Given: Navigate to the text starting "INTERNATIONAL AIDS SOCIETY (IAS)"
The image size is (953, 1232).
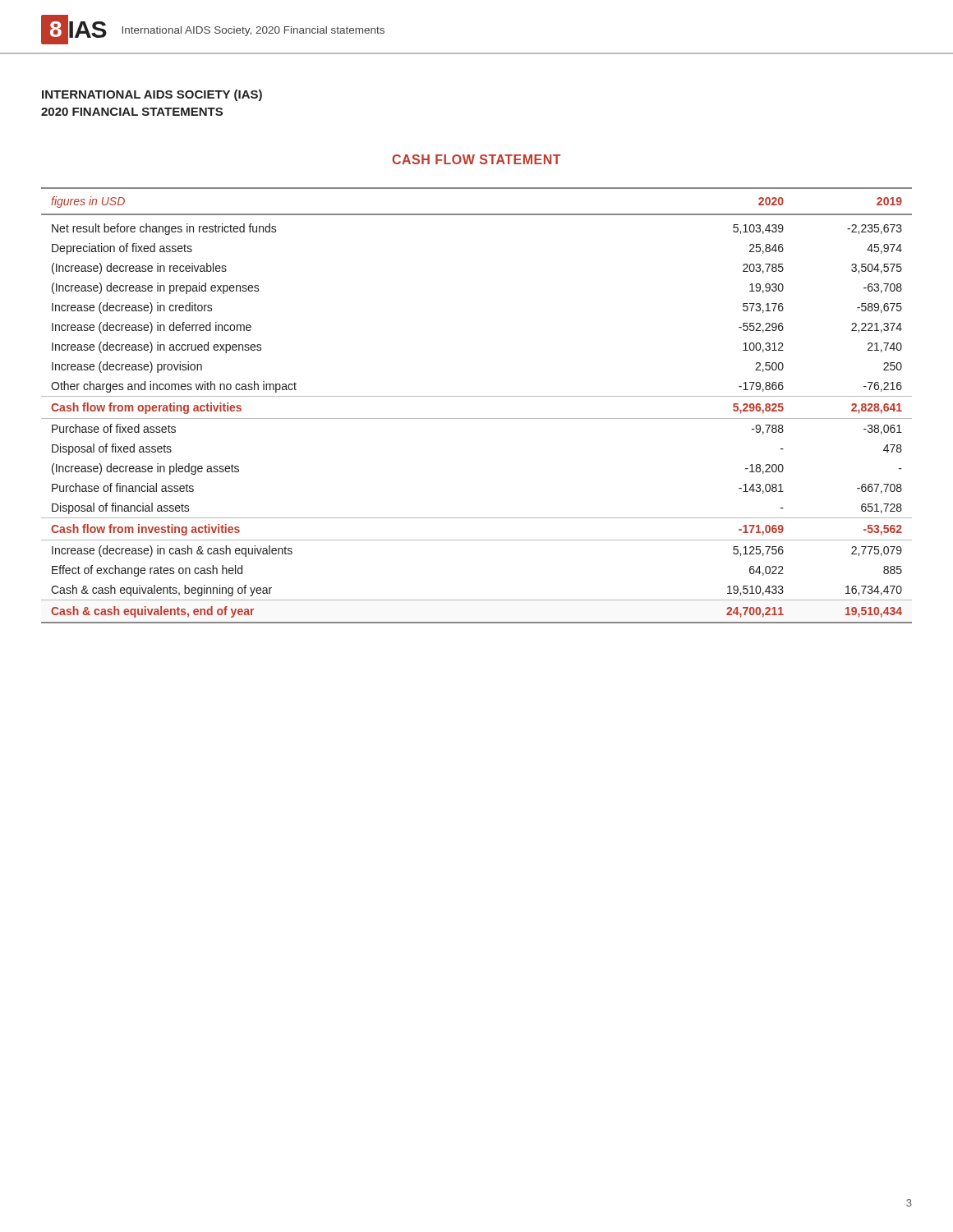Looking at the screenshot, I should 152,95.
